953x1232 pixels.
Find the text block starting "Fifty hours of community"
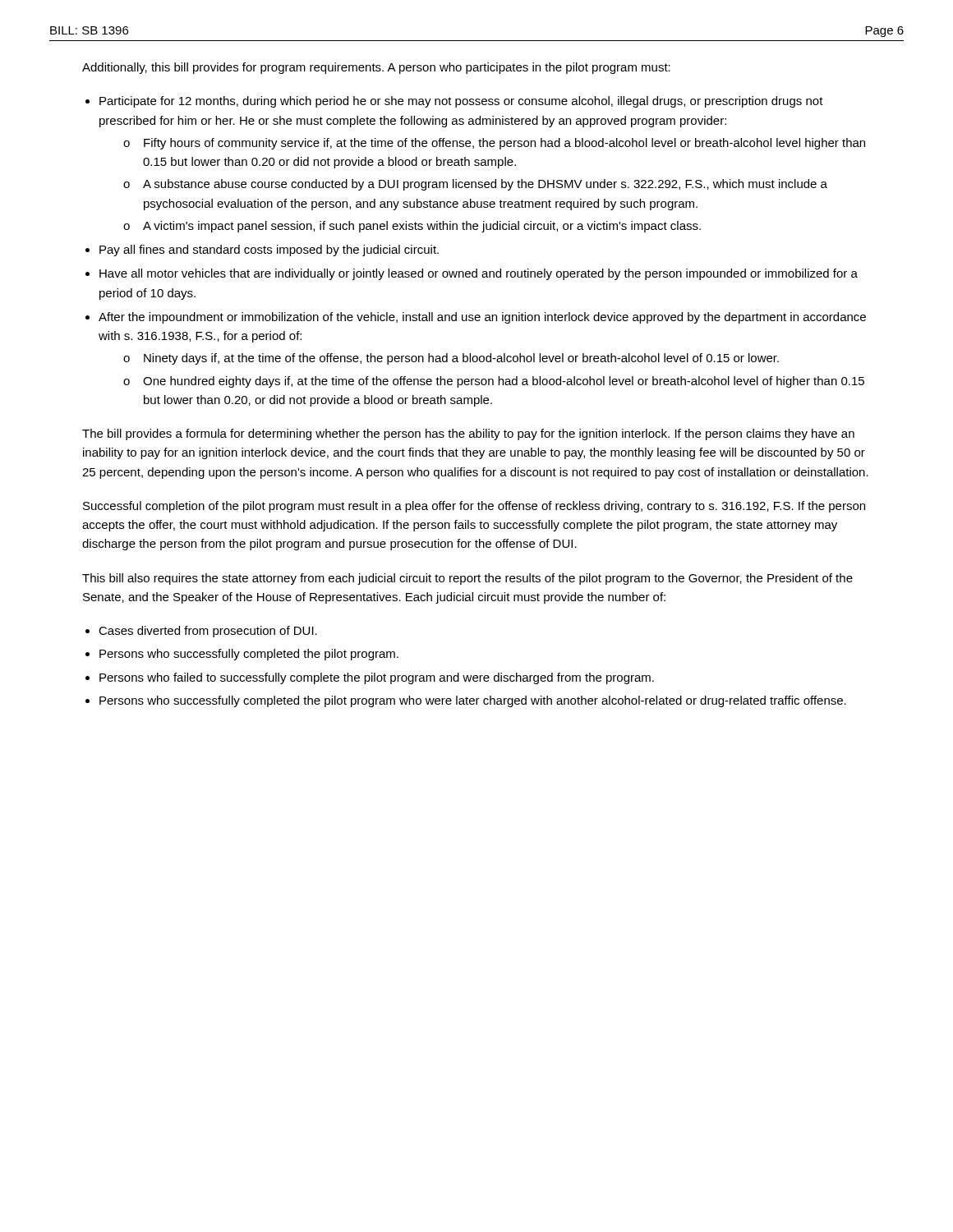(x=507, y=152)
